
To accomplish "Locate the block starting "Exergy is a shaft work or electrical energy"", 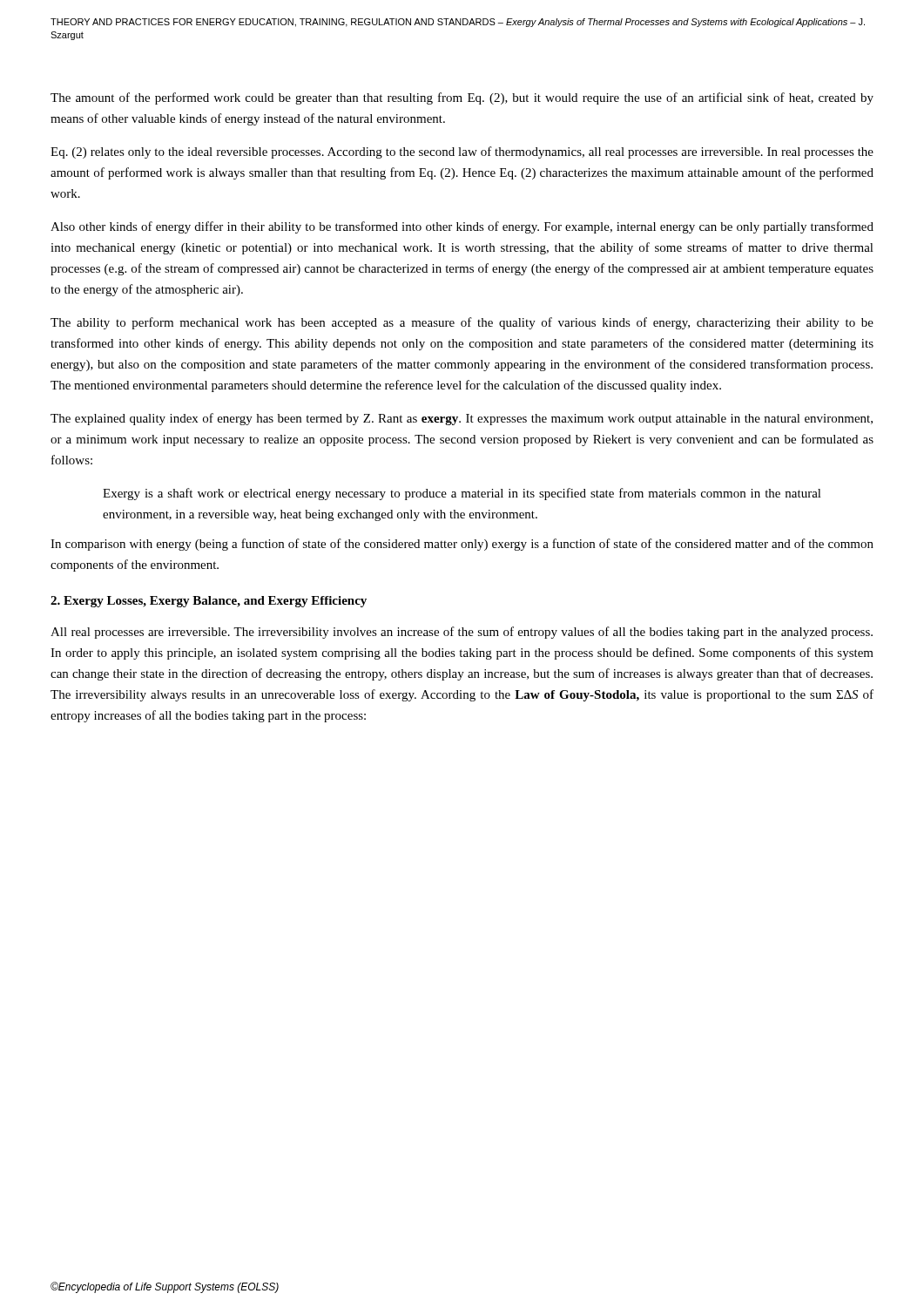I will coord(462,504).
